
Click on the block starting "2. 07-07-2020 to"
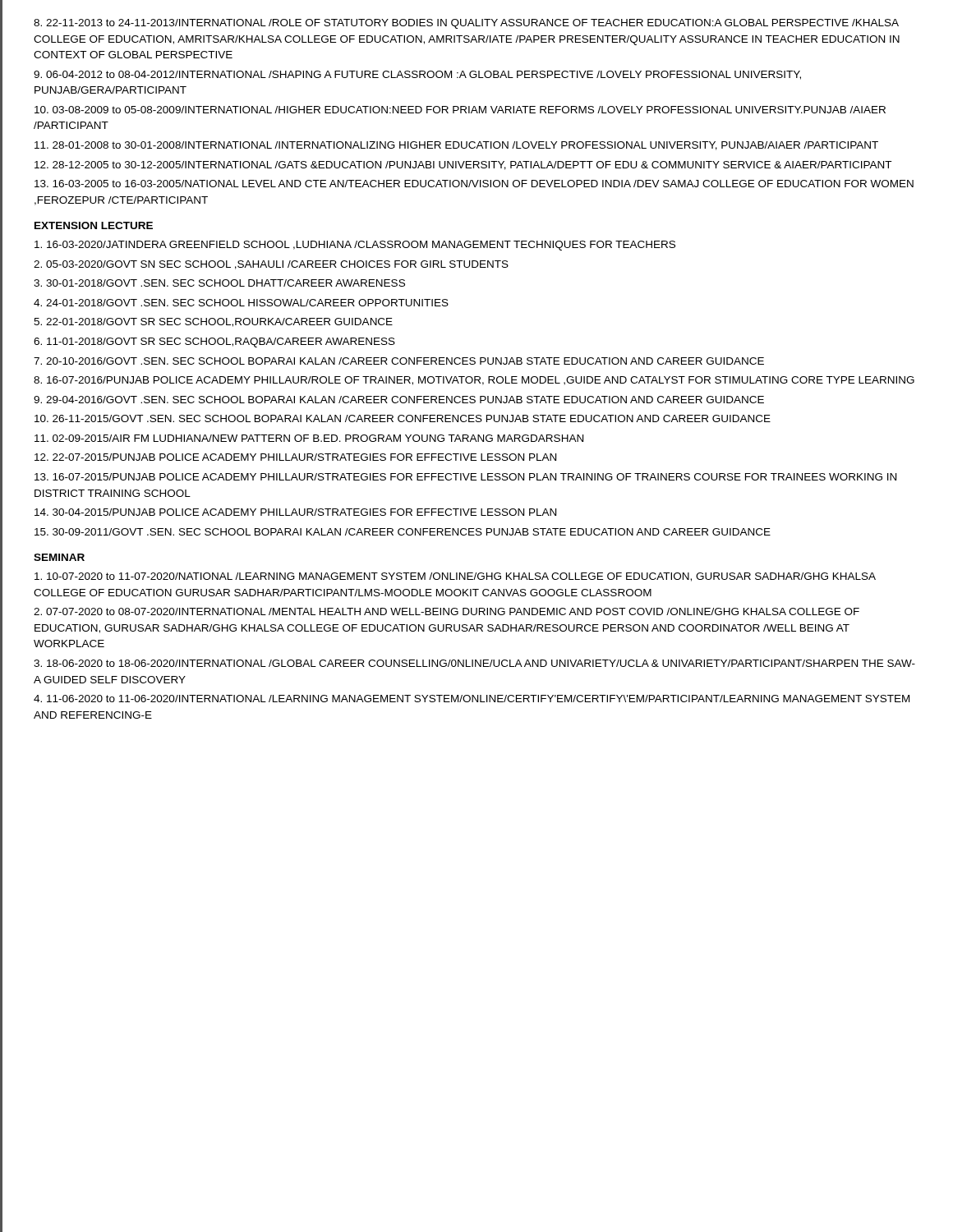click(447, 628)
